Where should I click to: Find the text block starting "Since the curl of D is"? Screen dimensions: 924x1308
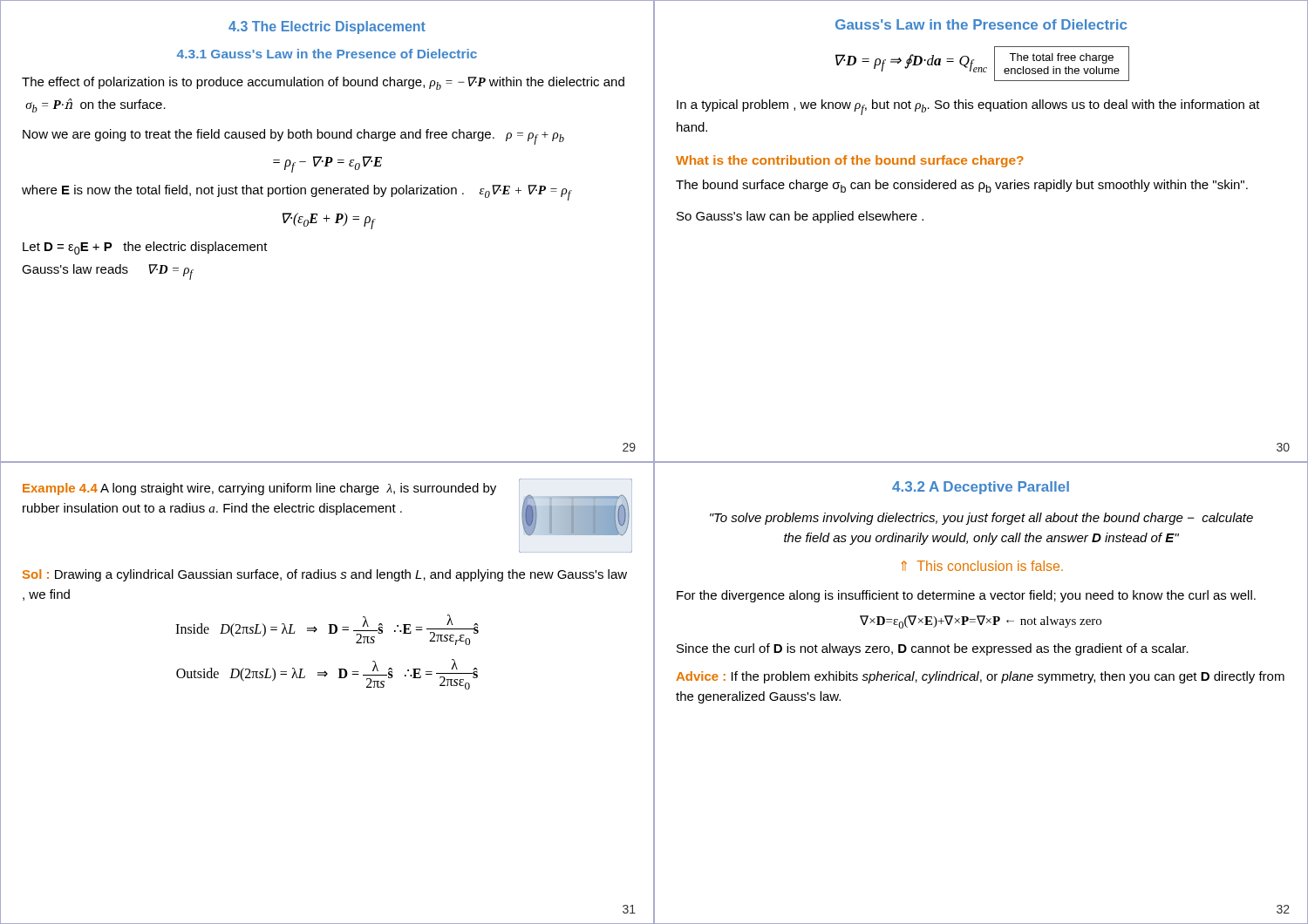[x=932, y=648]
